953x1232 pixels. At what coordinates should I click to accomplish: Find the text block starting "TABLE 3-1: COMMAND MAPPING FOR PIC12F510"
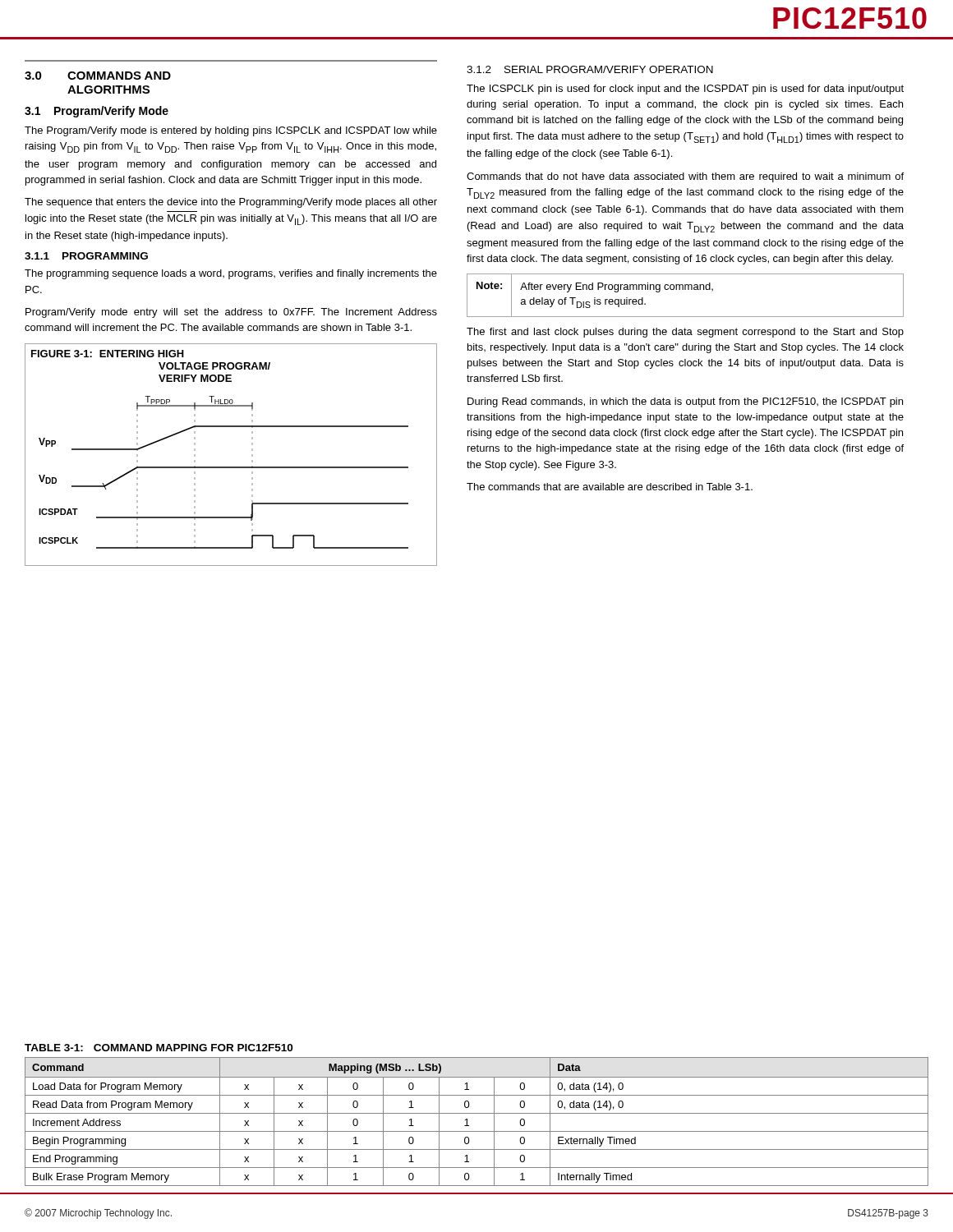(x=159, y=1048)
